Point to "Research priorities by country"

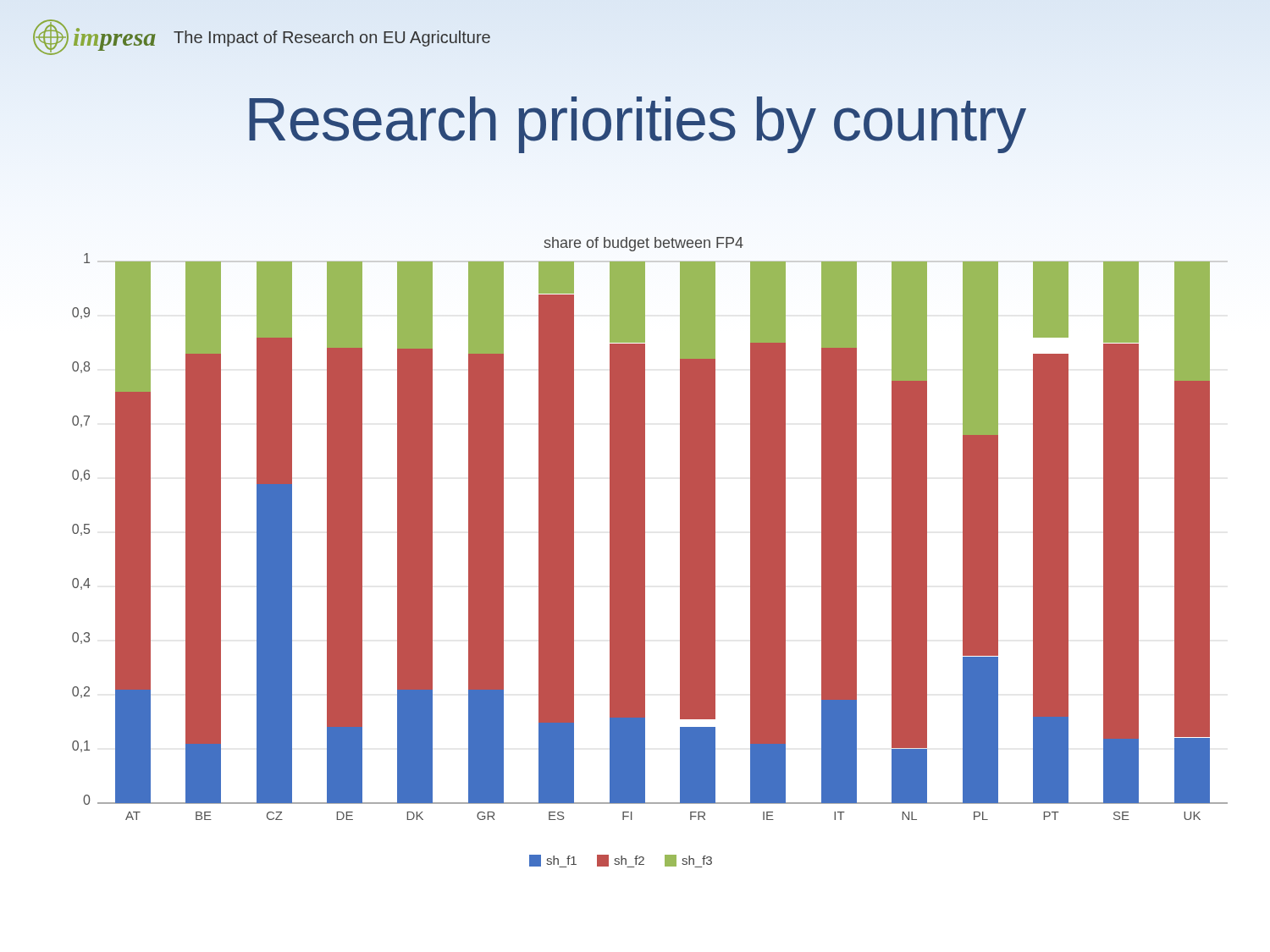635,119
